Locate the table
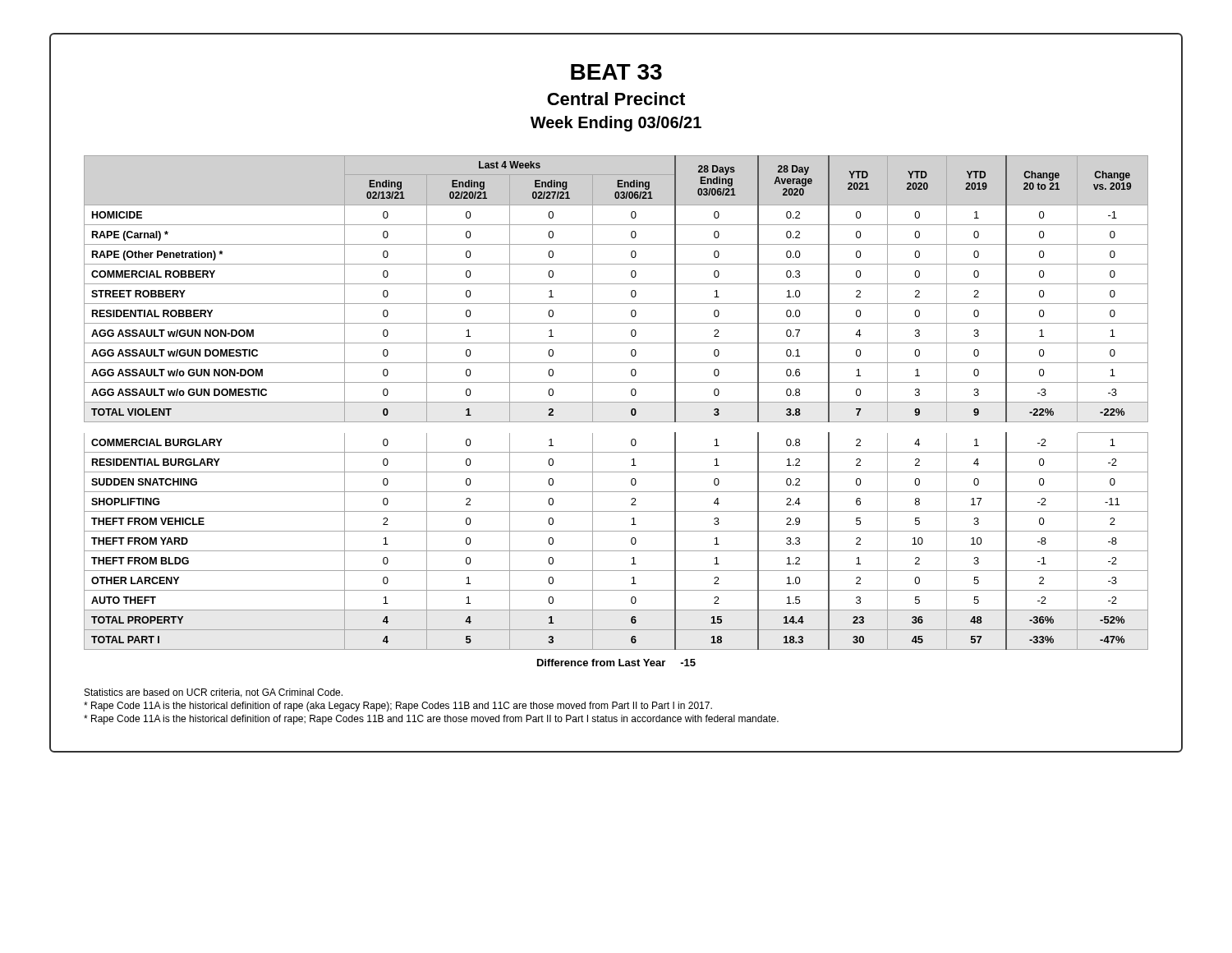Image resolution: width=1232 pixels, height=953 pixels. coord(616,415)
